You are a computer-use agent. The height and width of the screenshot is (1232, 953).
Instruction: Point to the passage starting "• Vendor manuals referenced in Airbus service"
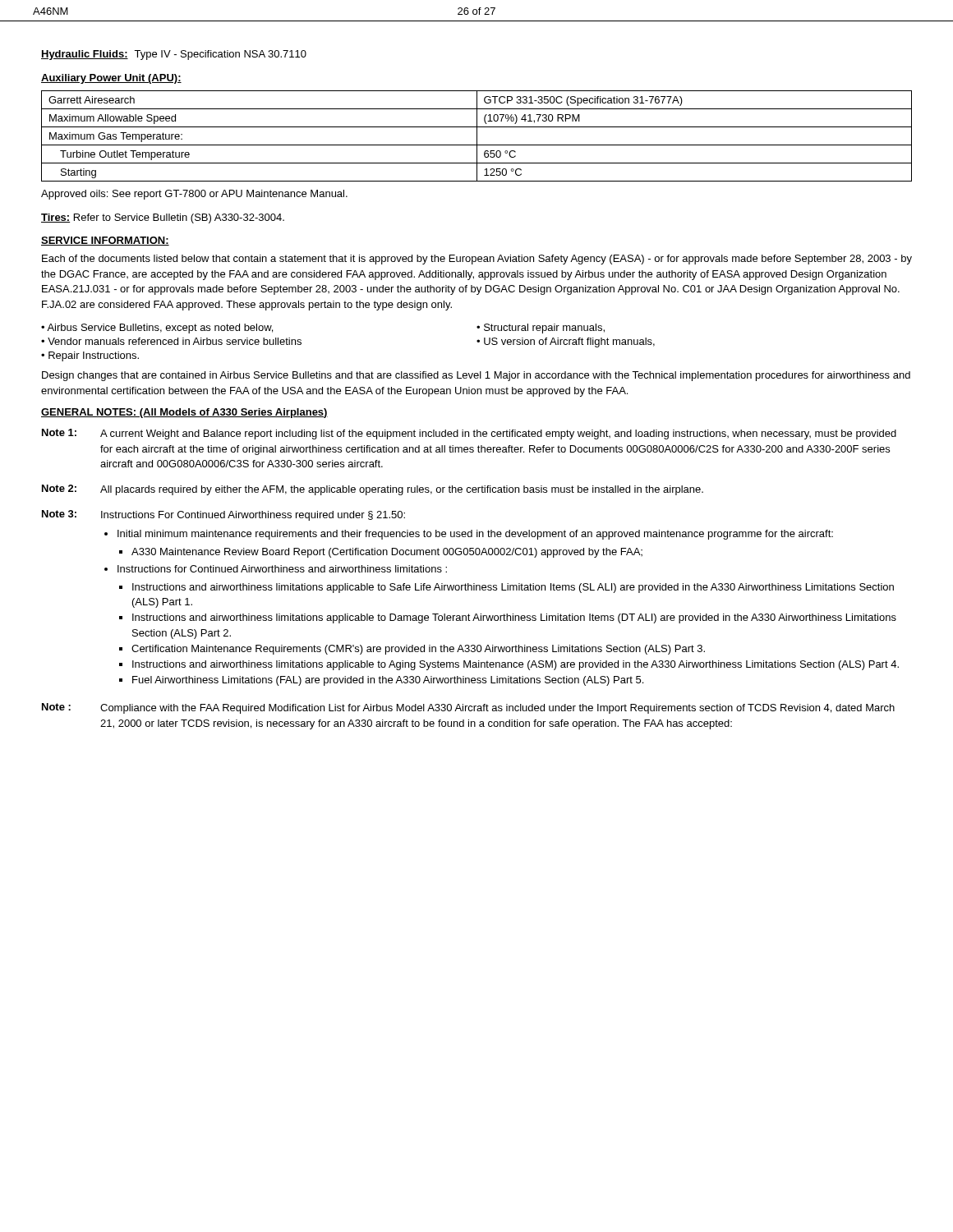[x=171, y=341]
